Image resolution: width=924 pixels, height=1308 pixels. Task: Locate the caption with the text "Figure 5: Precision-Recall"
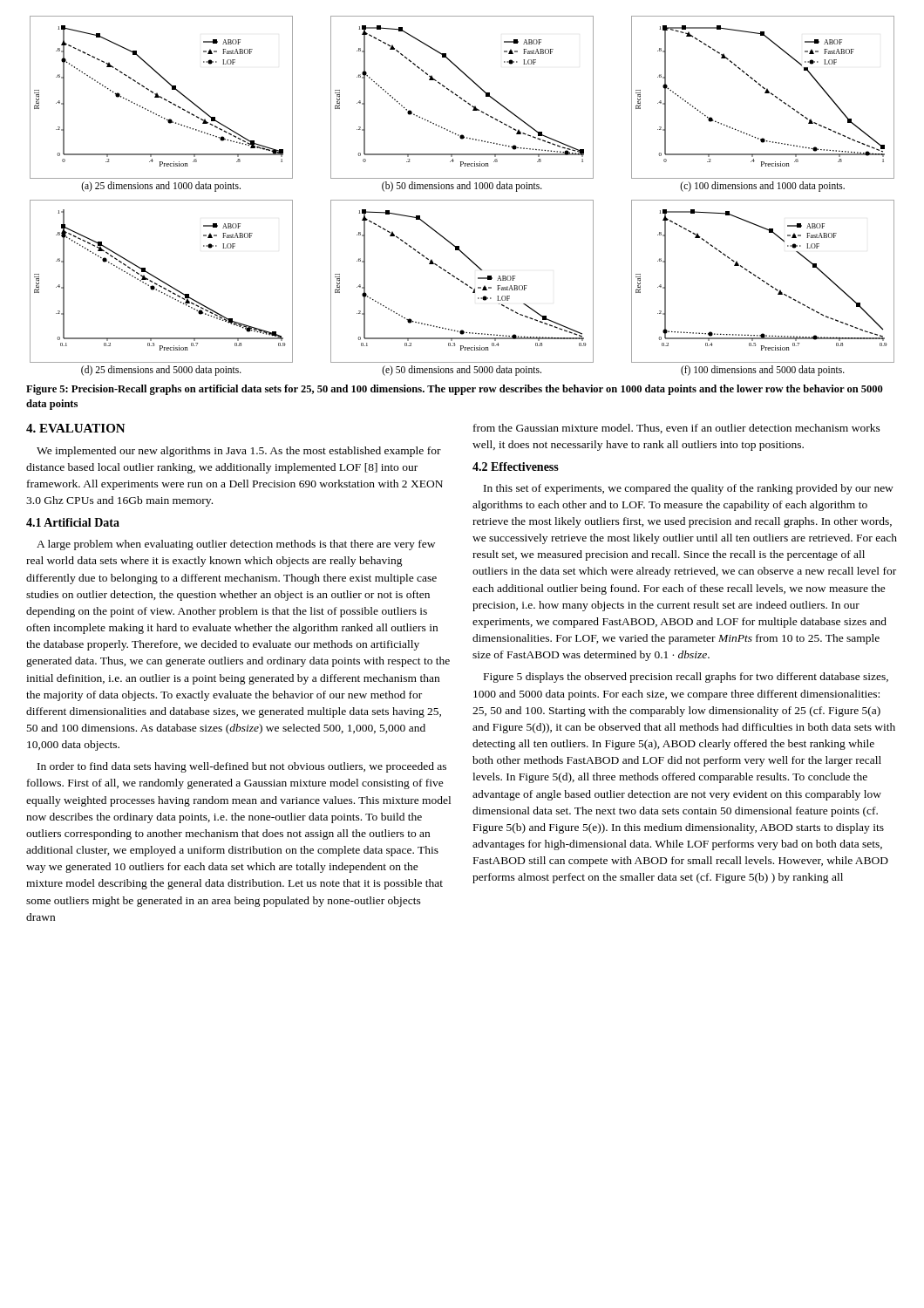tap(455, 396)
